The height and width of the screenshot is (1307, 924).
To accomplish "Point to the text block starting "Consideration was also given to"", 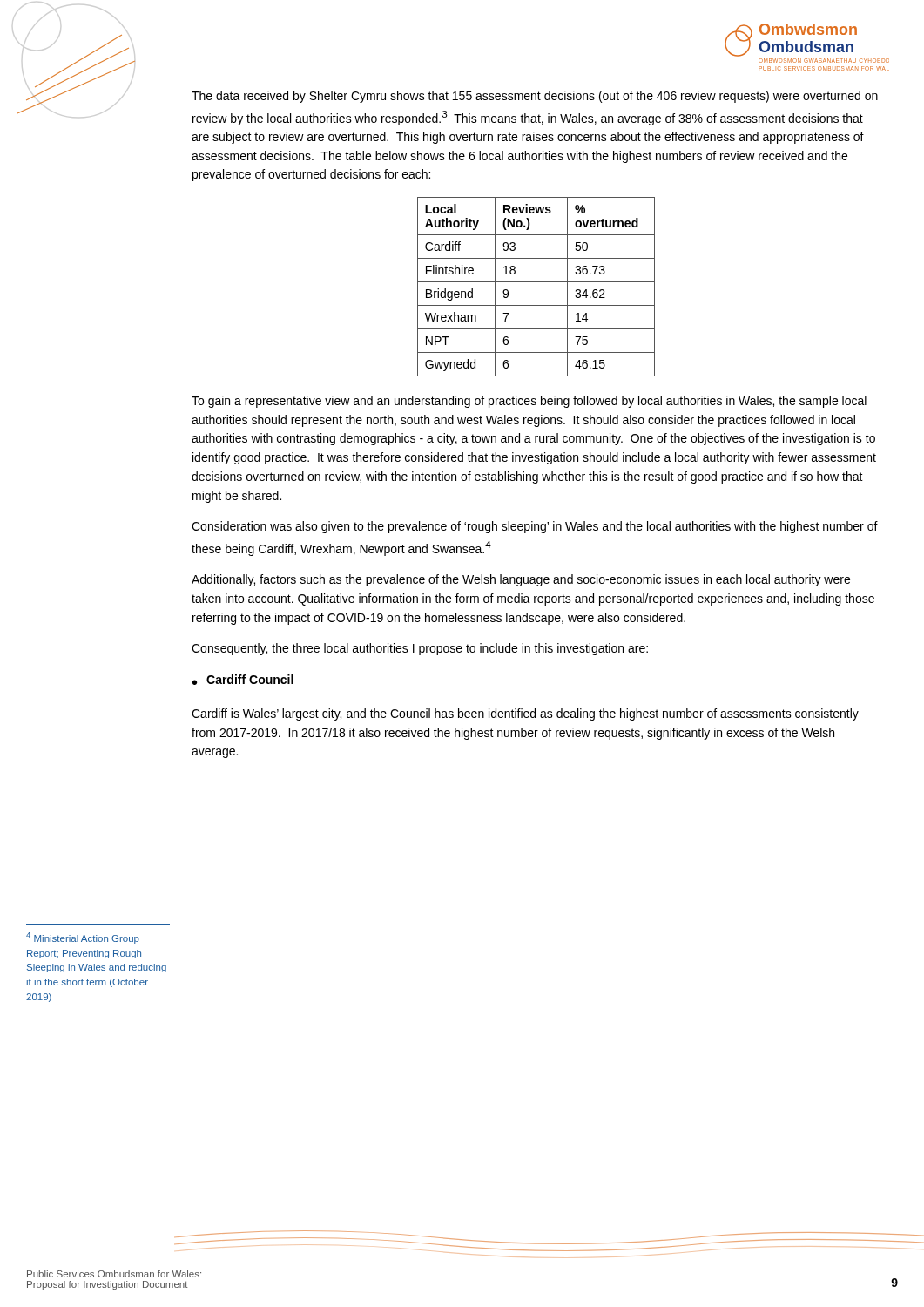I will point(536,538).
